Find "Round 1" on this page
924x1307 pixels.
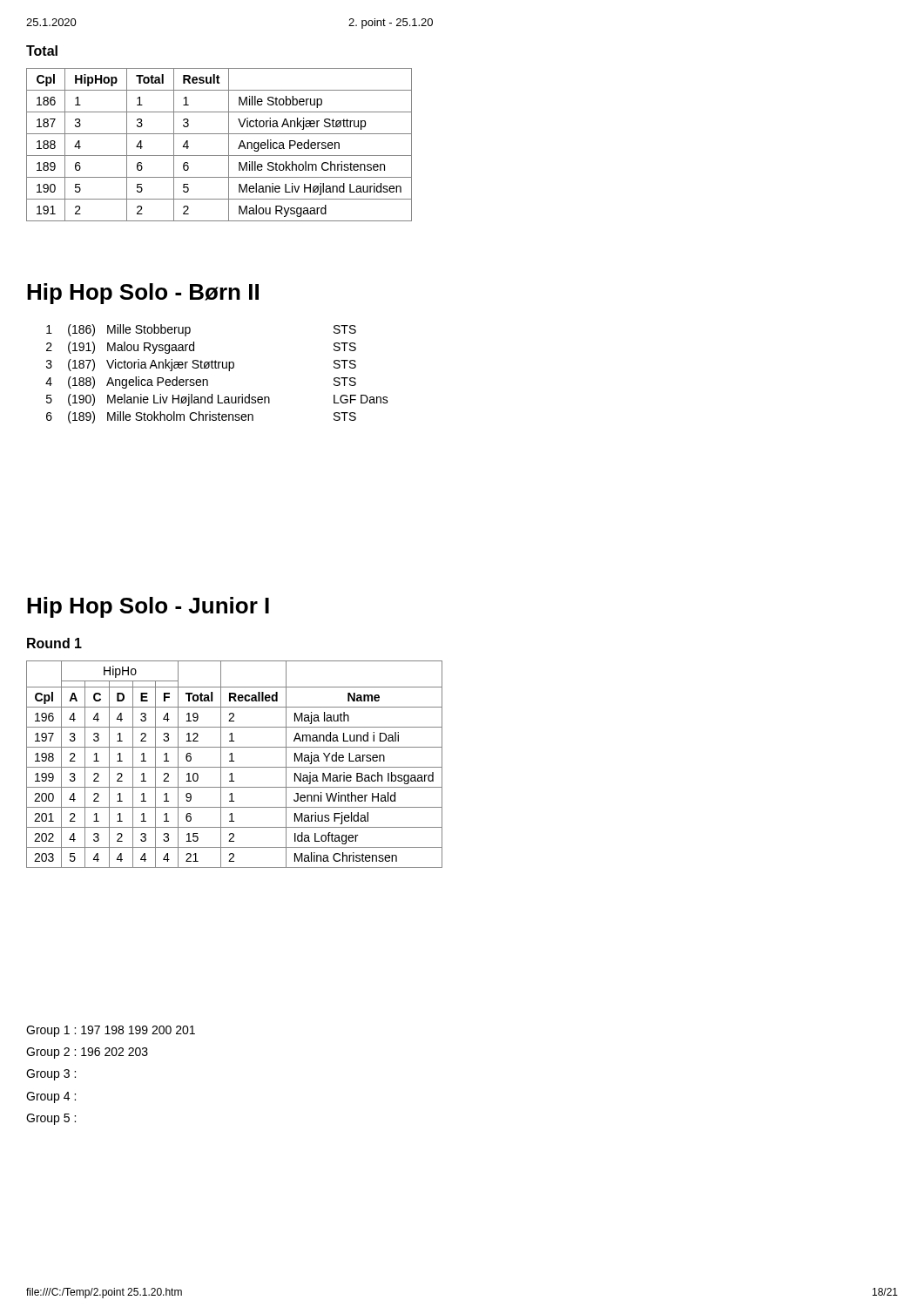[x=54, y=644]
